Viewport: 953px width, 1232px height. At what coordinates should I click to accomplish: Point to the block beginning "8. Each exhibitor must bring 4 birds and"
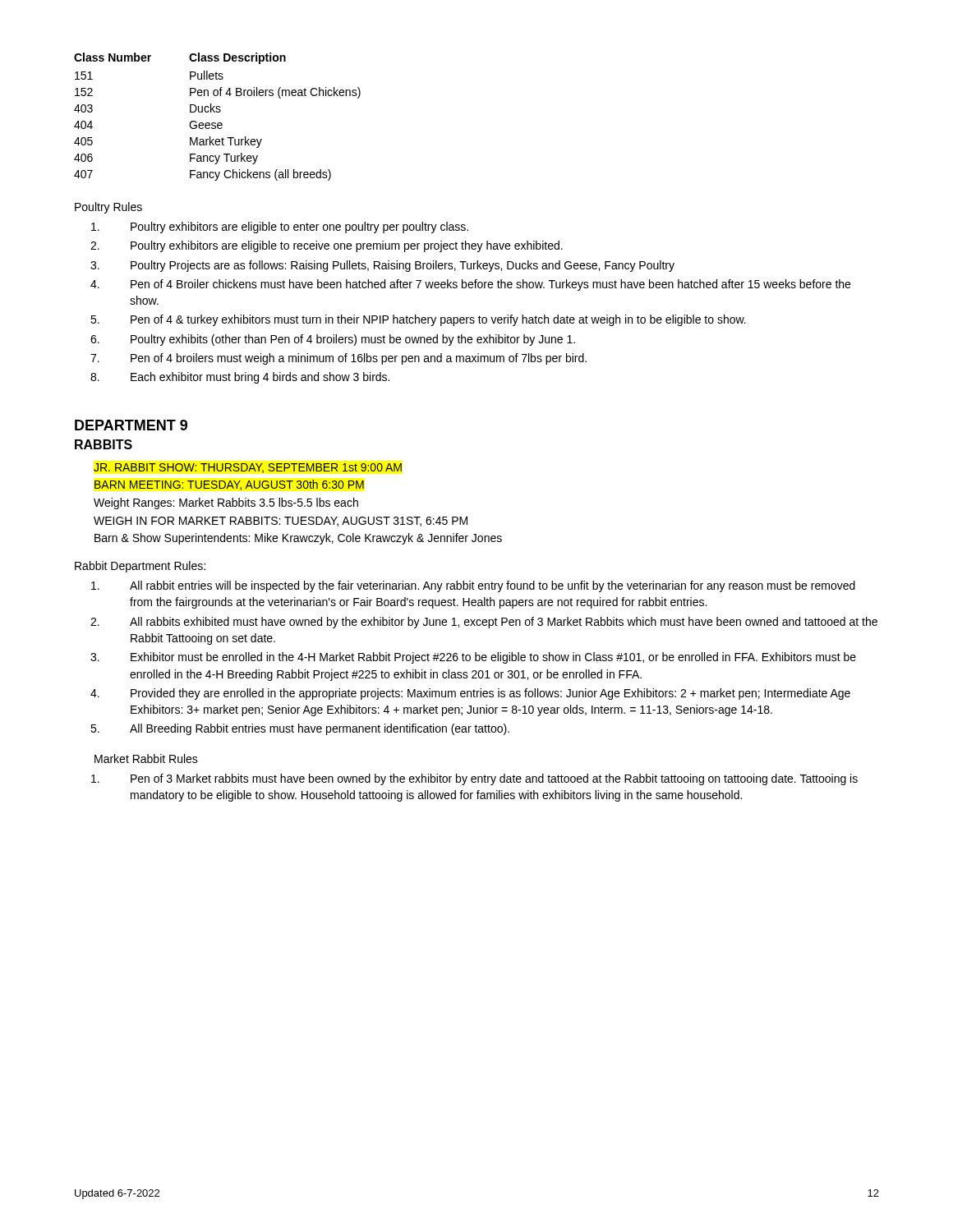coord(240,378)
